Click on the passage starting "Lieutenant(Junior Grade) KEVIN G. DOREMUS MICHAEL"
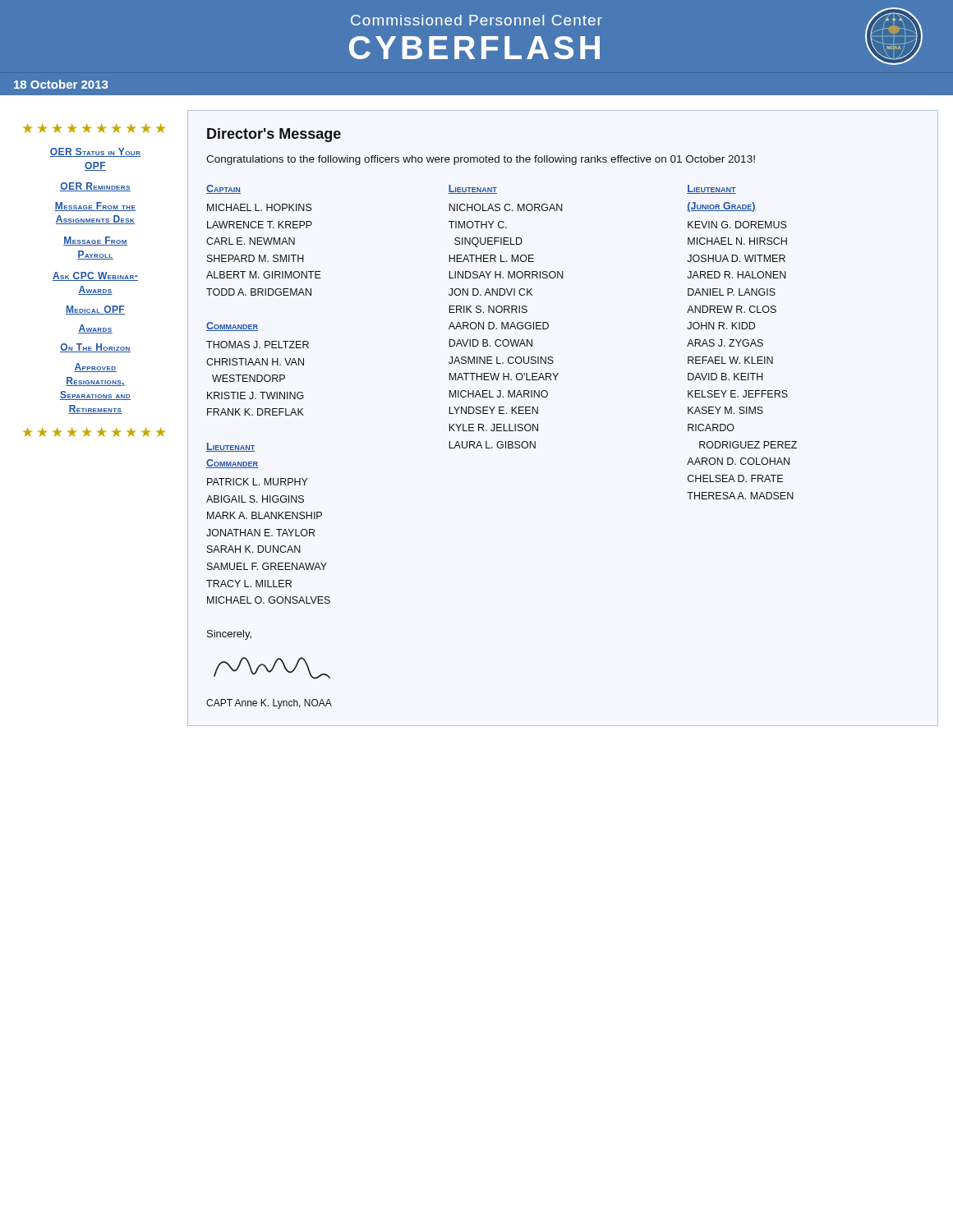Image resolution: width=953 pixels, height=1232 pixels. pyautogui.click(x=711, y=189)
